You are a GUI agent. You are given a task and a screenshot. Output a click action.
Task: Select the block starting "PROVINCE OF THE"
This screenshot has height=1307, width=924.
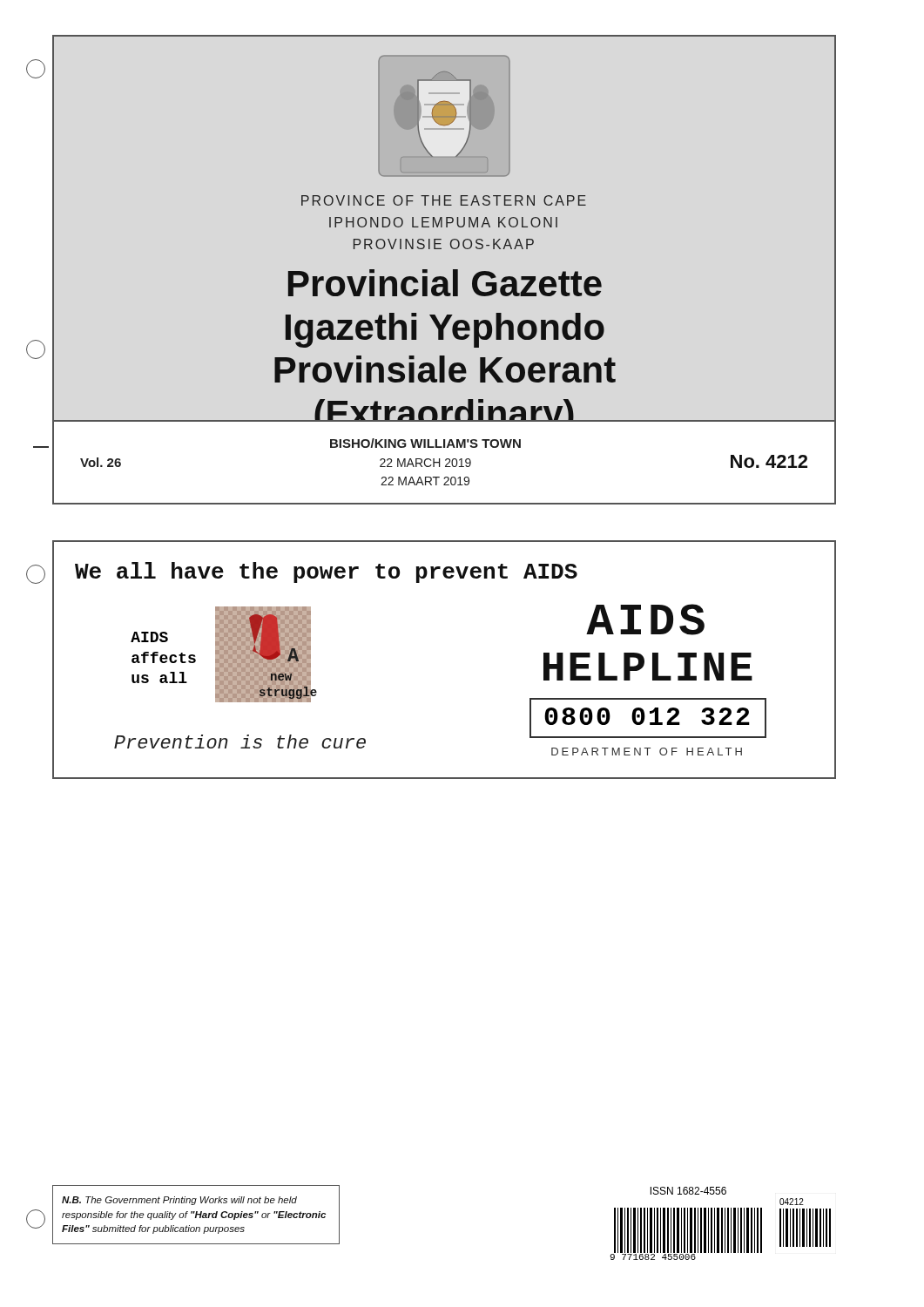pyautogui.click(x=444, y=245)
